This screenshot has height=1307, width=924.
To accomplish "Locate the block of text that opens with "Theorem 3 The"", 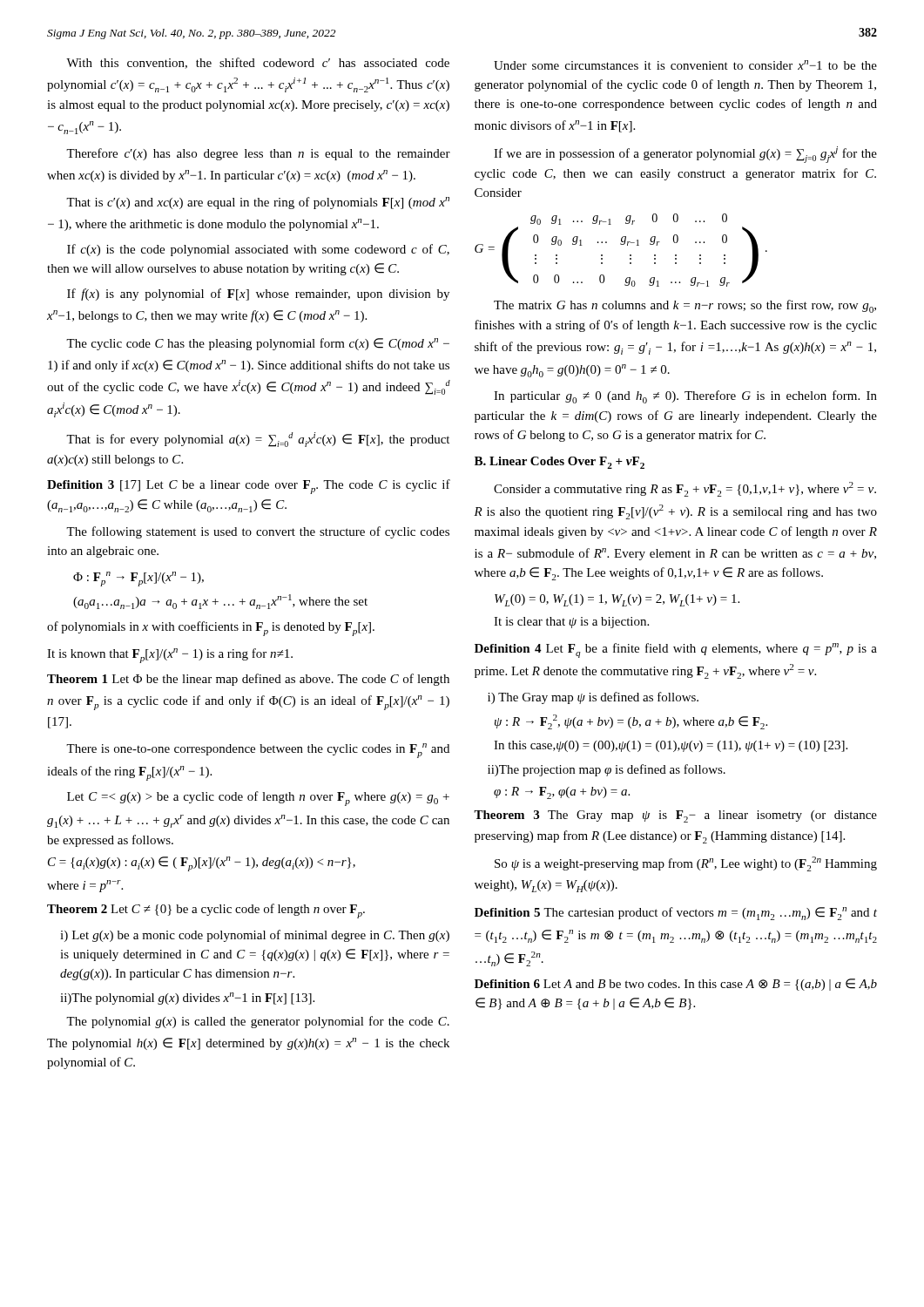I will 676,827.
